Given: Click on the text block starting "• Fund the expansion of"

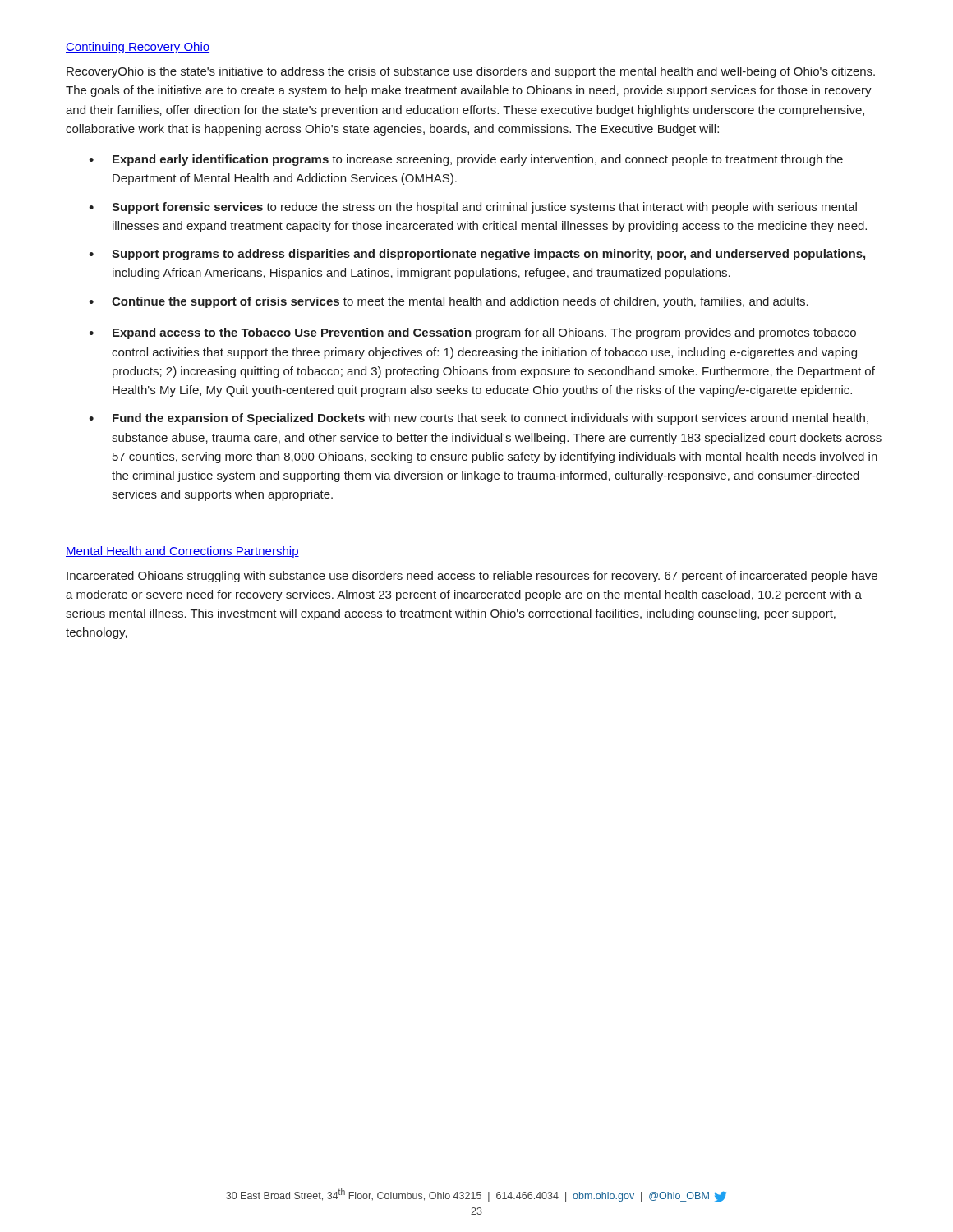Looking at the screenshot, I should click(488, 456).
